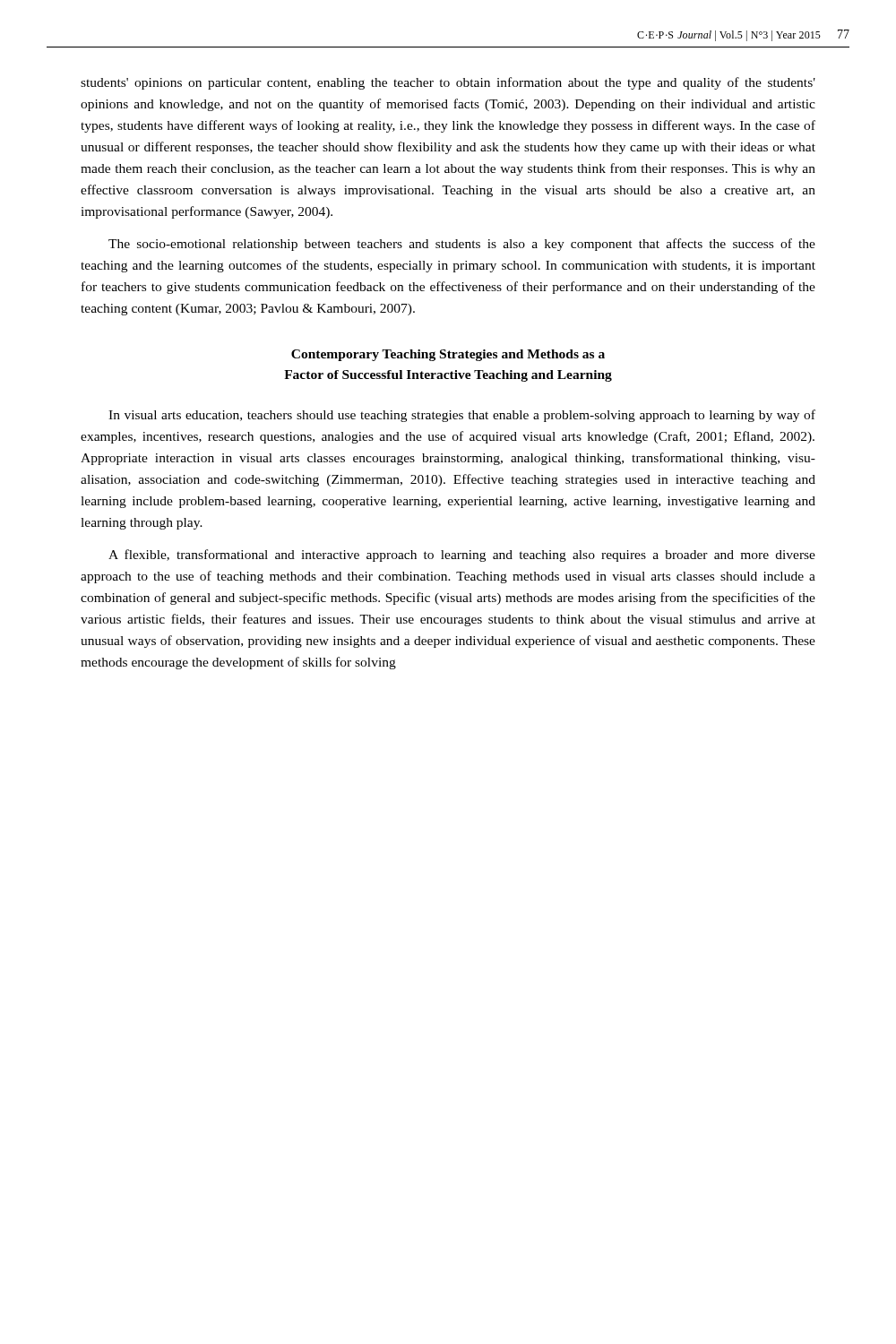Locate the block of text that opens with "students' opinions on"
The height and width of the screenshot is (1344, 896).
(448, 147)
